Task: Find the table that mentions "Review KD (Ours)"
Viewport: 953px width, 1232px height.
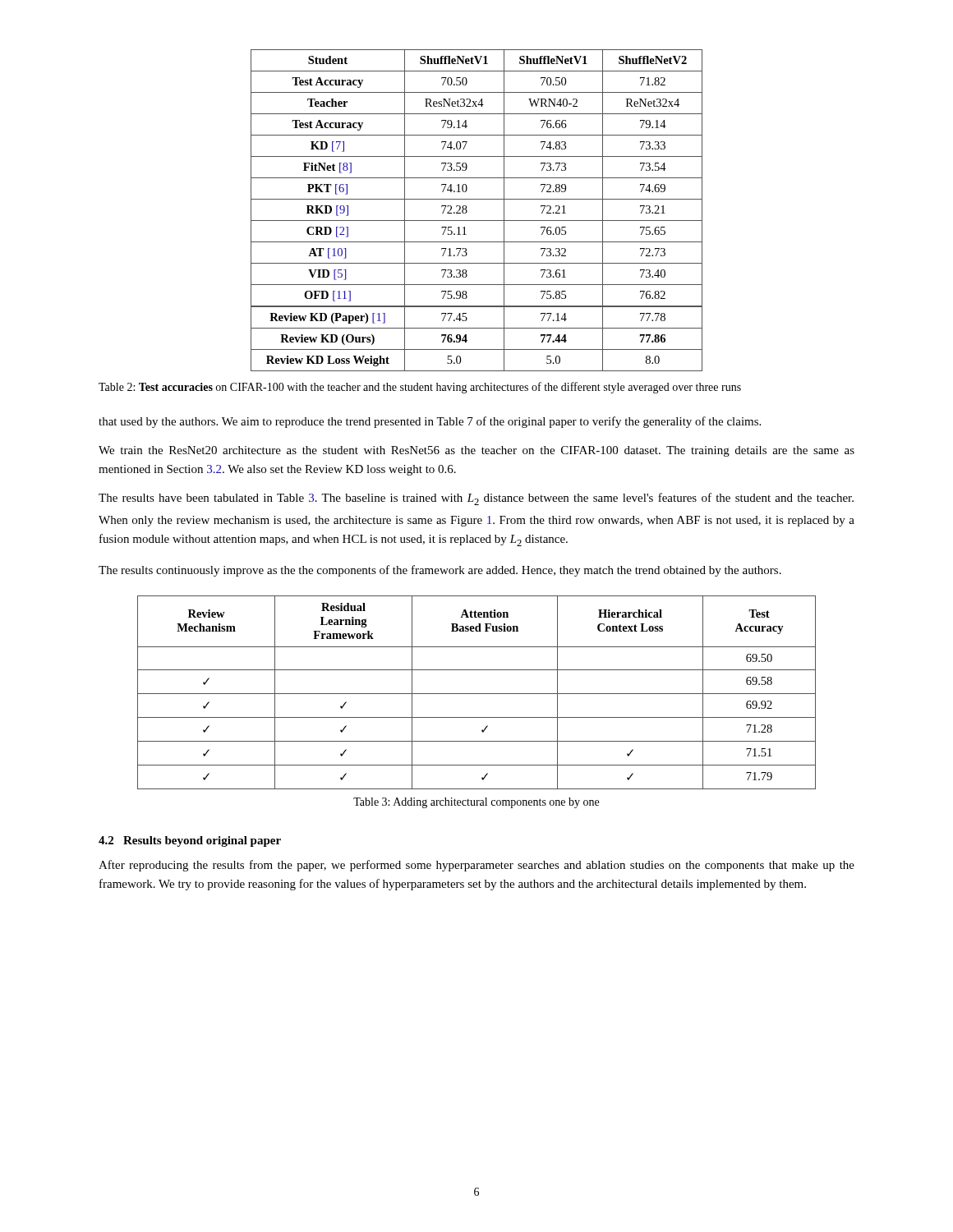Action: click(476, 210)
